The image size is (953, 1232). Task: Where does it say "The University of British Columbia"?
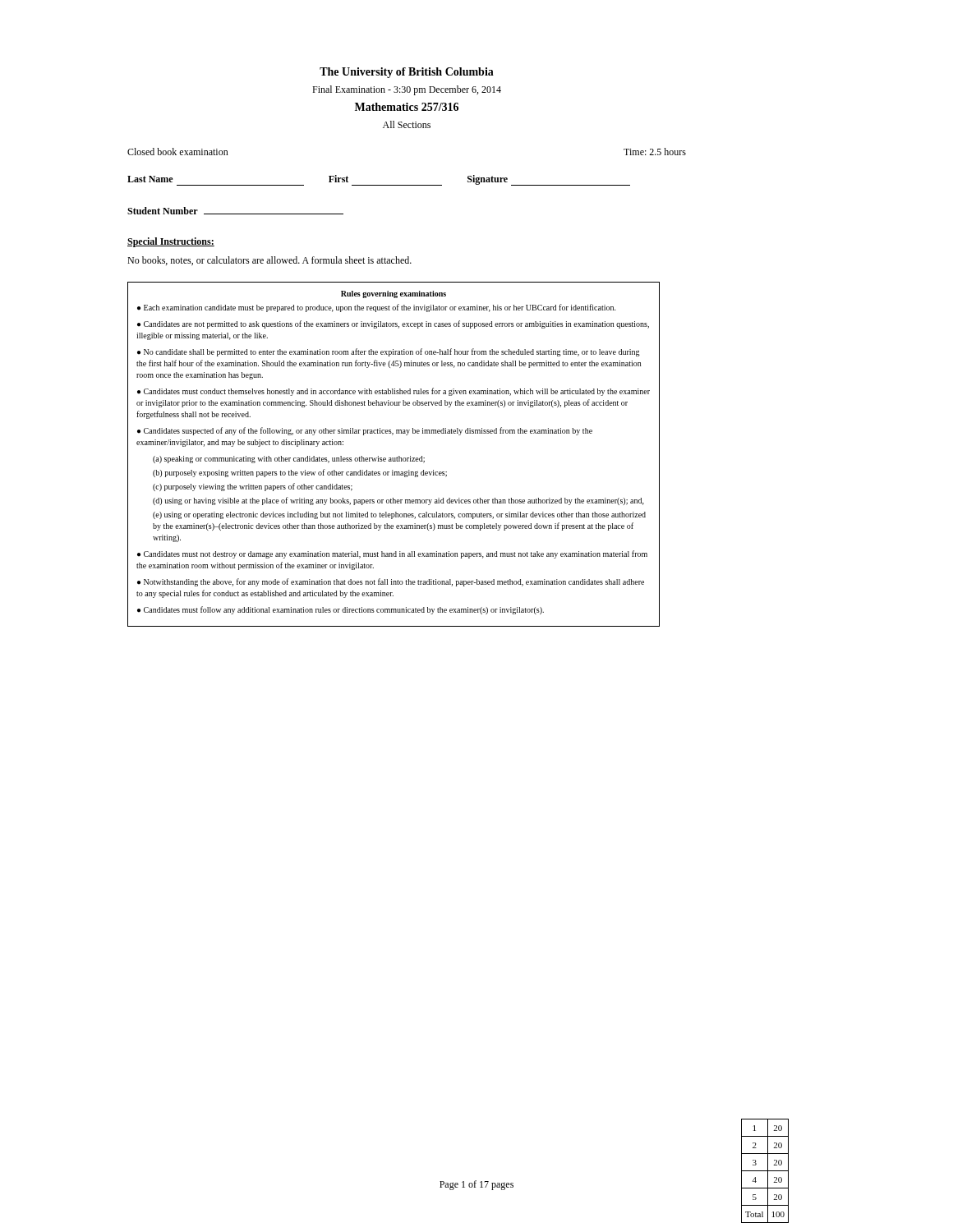tap(407, 72)
